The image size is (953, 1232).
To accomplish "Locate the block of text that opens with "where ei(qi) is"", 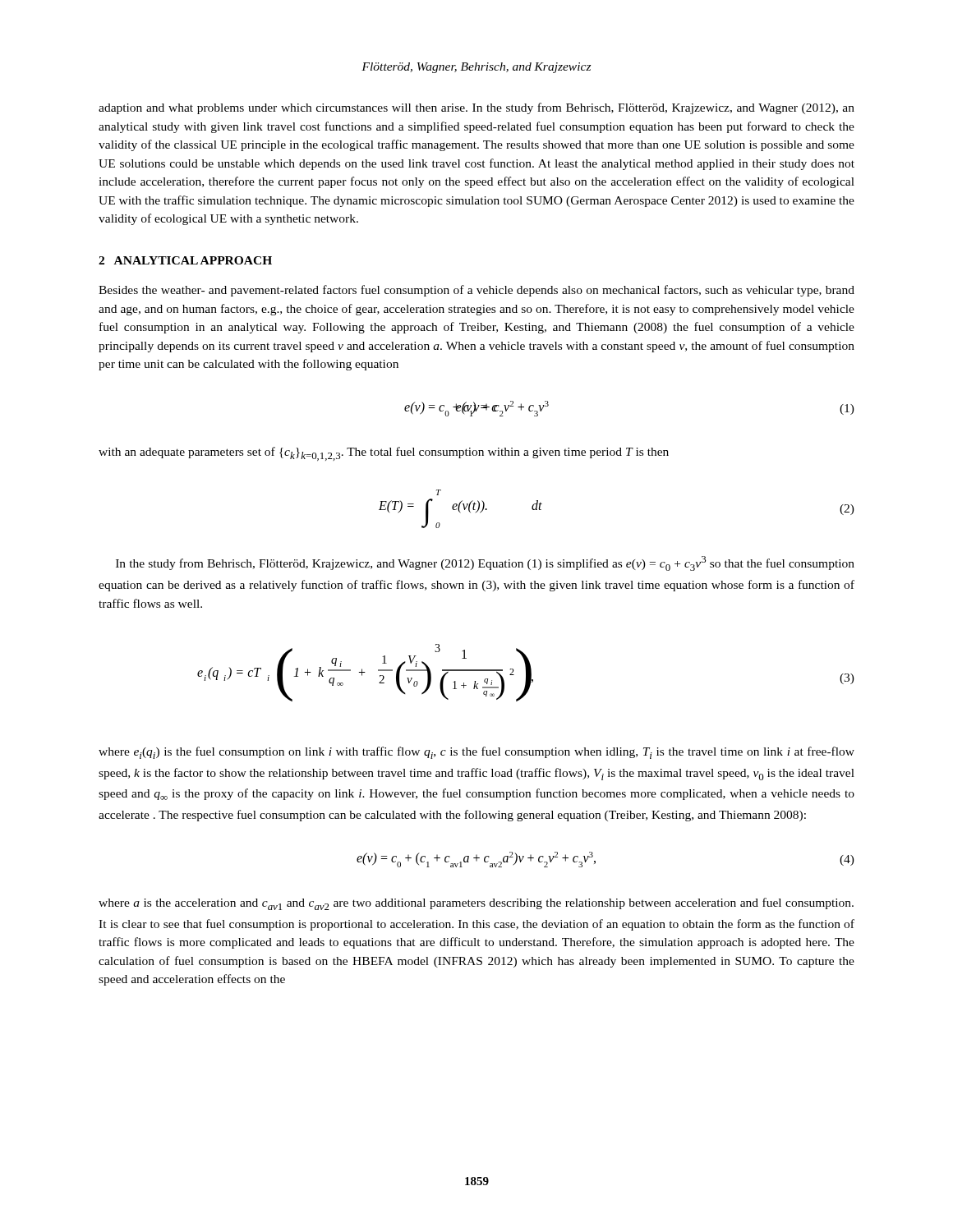I will (476, 783).
